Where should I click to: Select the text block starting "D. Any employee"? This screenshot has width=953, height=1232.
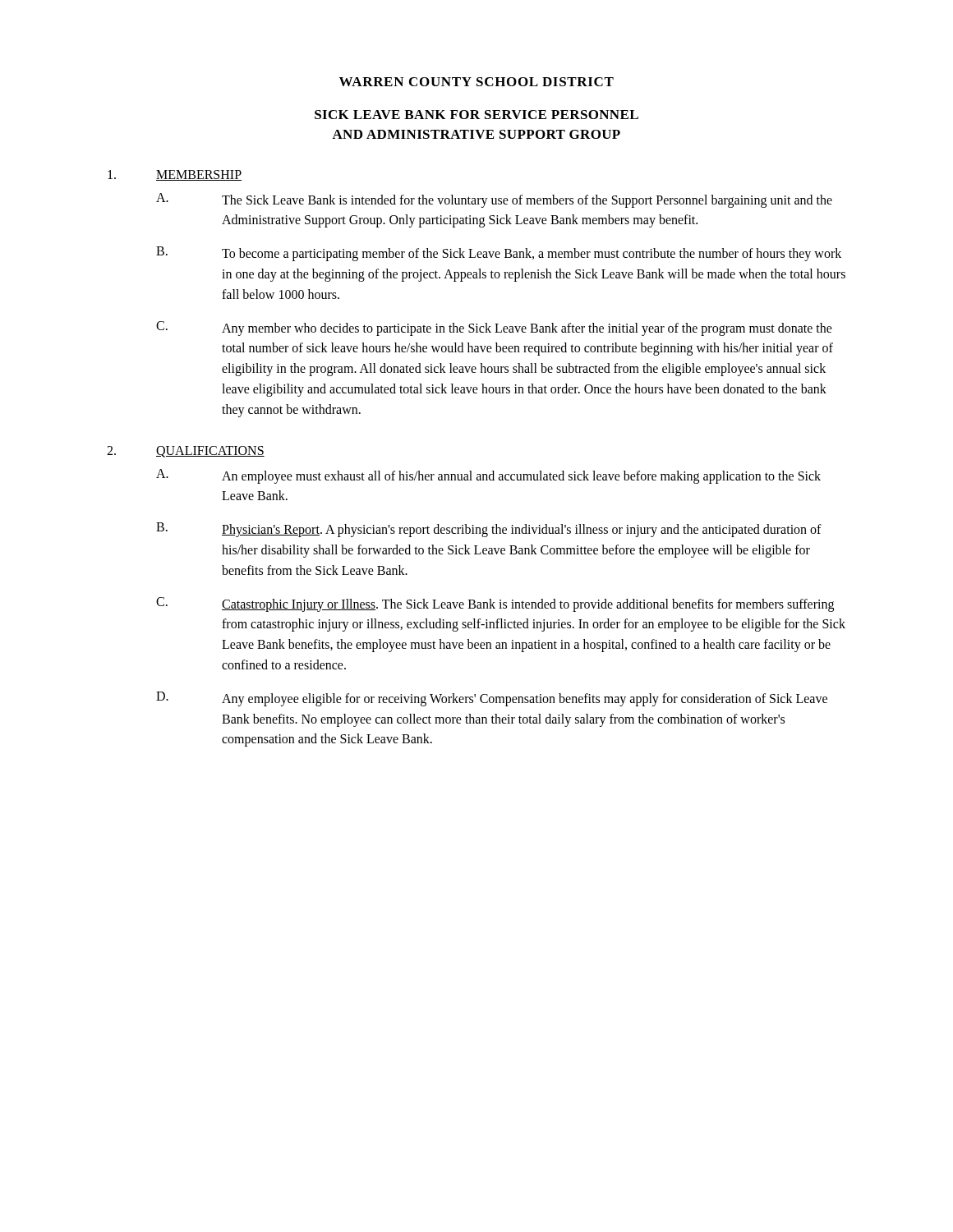[476, 719]
